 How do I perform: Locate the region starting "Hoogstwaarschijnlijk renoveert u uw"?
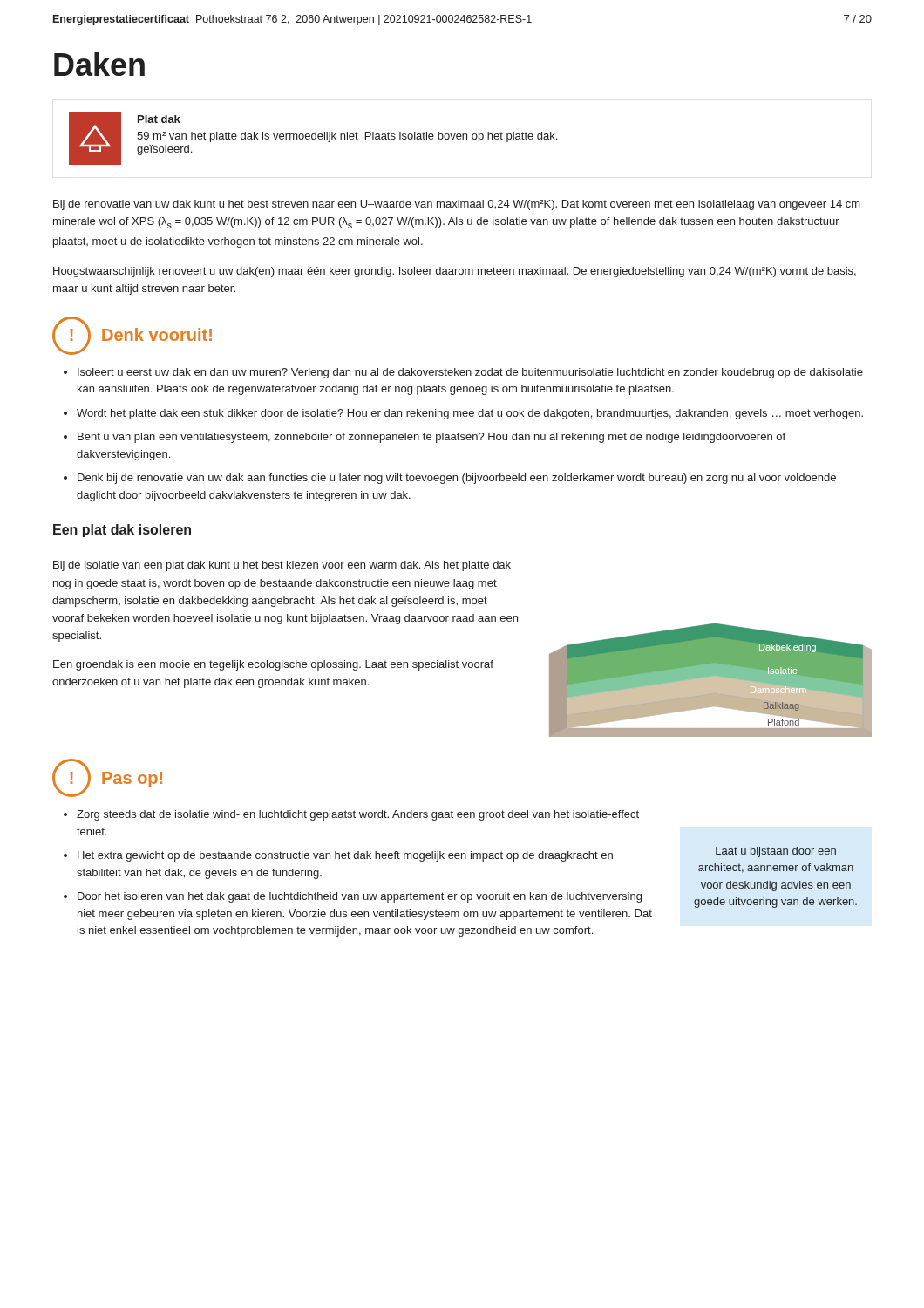click(454, 279)
